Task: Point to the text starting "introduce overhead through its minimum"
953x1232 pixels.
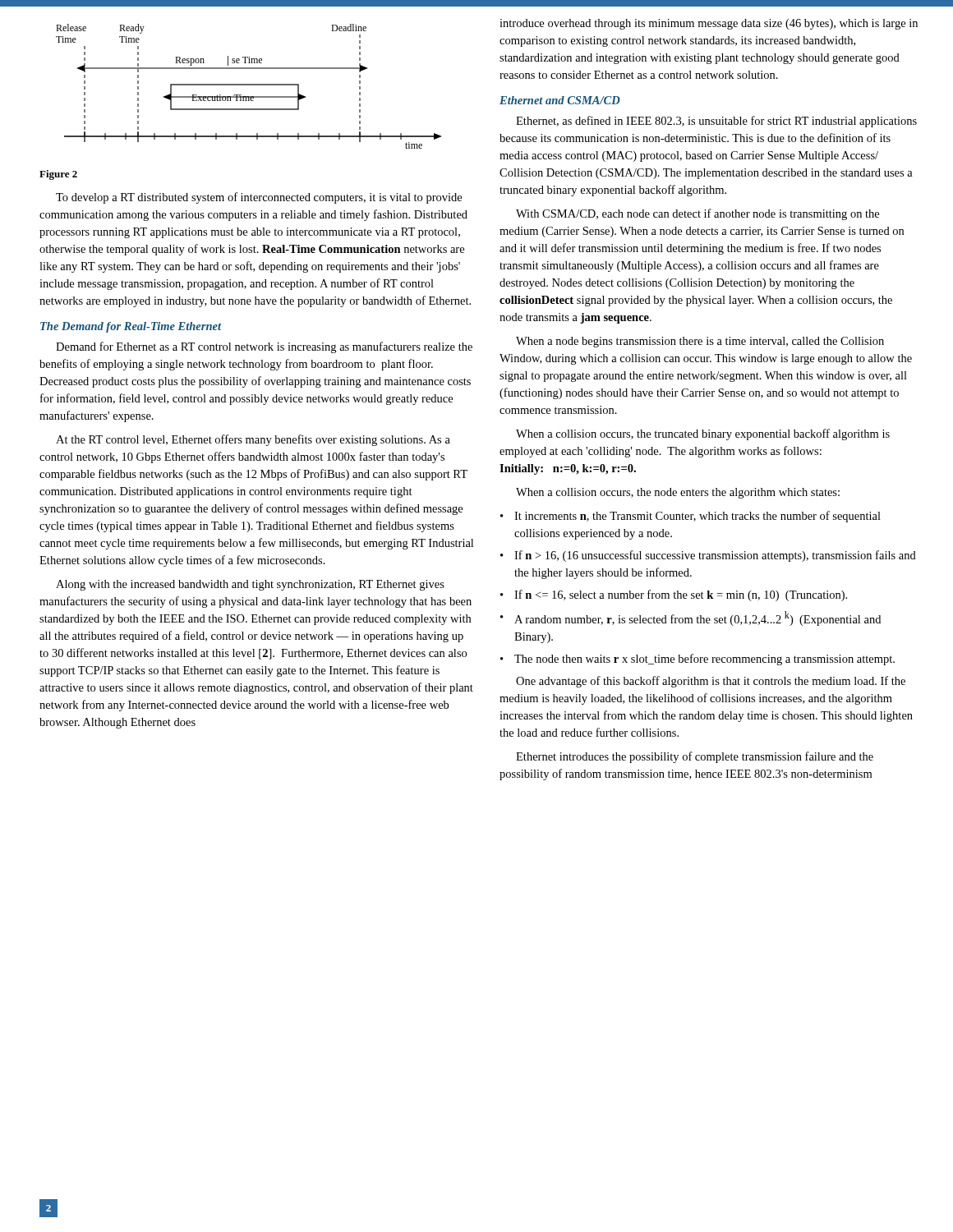Action: (709, 49)
